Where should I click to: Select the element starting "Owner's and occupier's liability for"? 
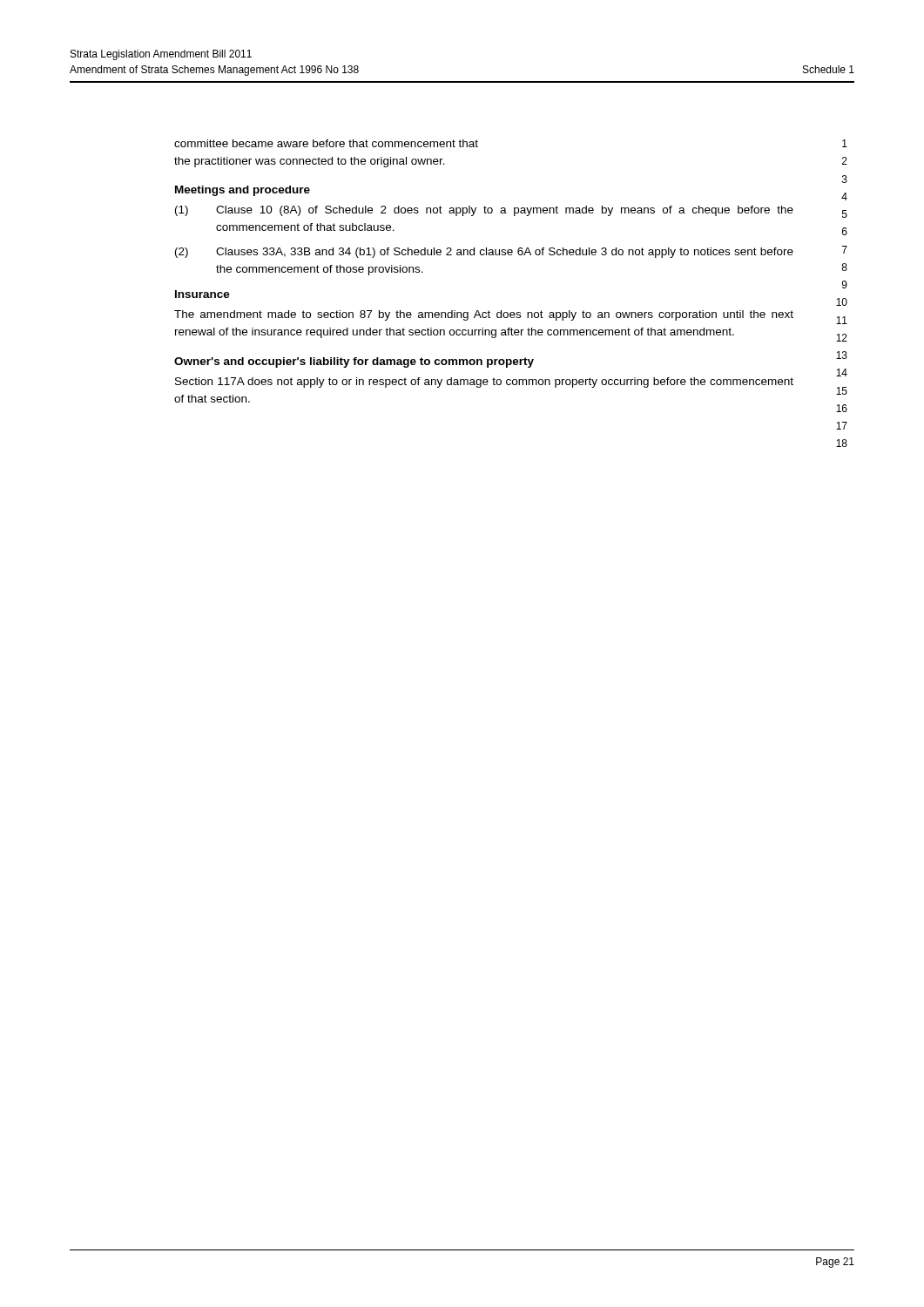[354, 361]
